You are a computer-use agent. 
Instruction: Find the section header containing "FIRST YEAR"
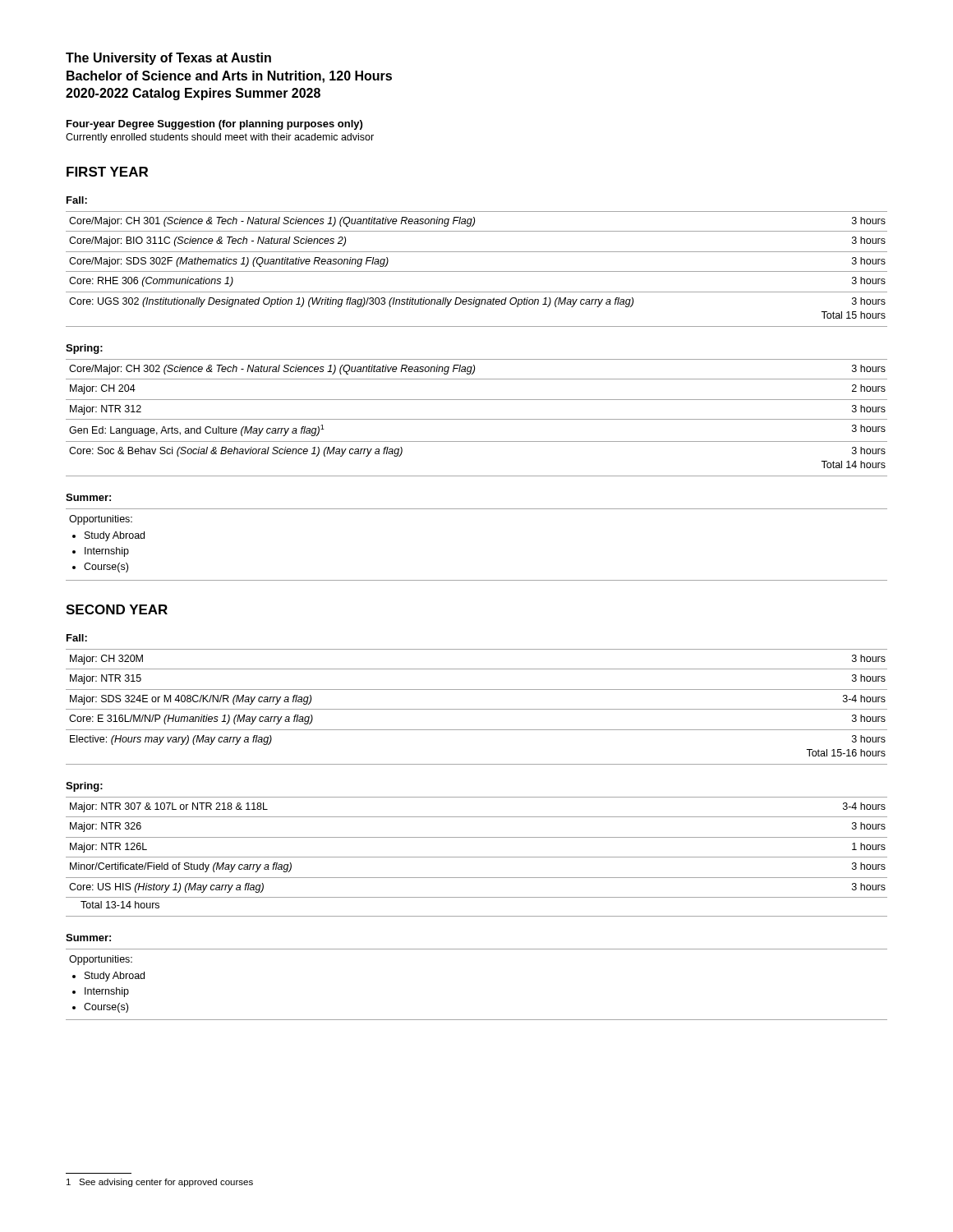[107, 172]
